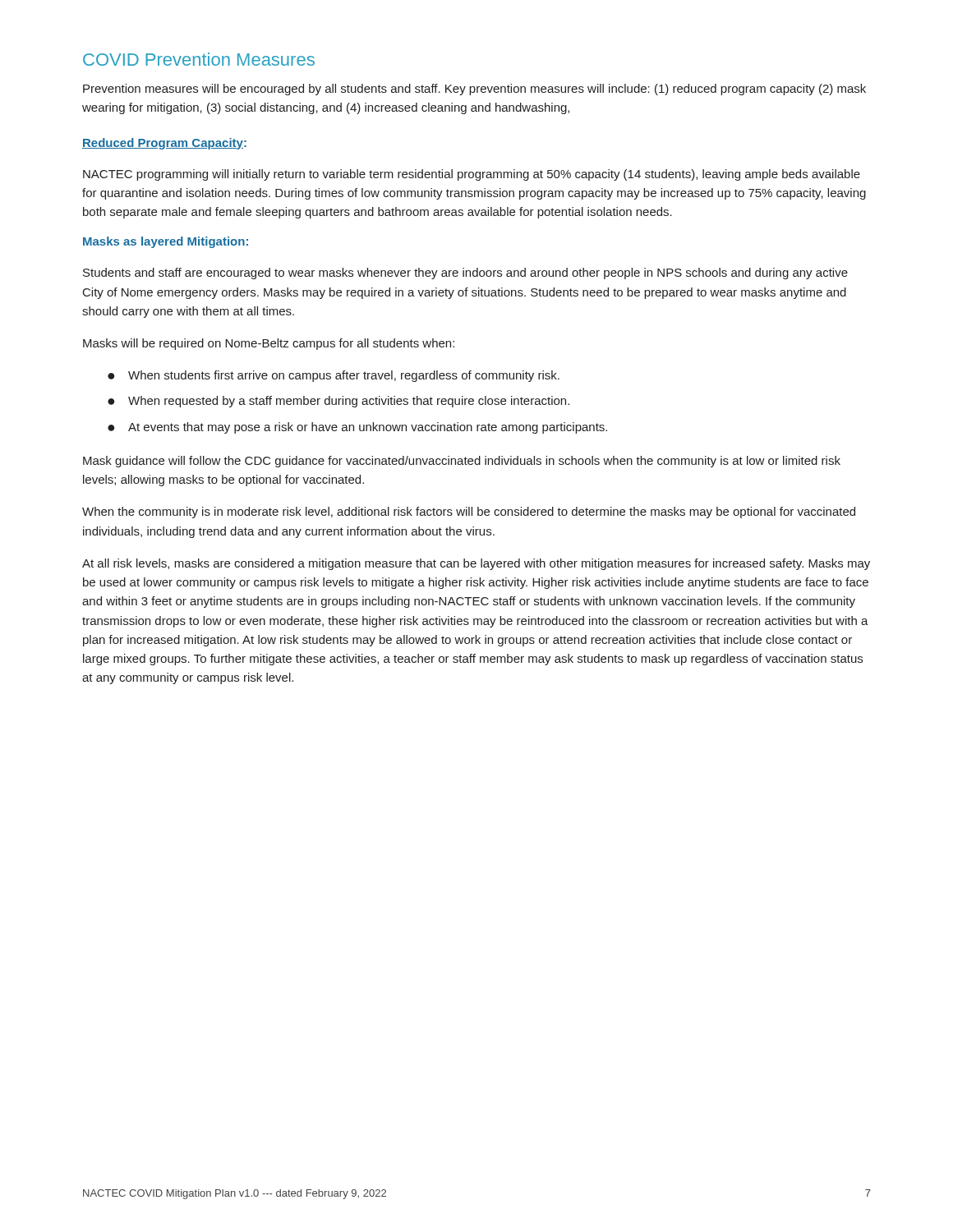Image resolution: width=953 pixels, height=1232 pixels.
Task: Where is the passage that starts "Mask guidance will follow the CDC guidance"?
Action: (461, 470)
